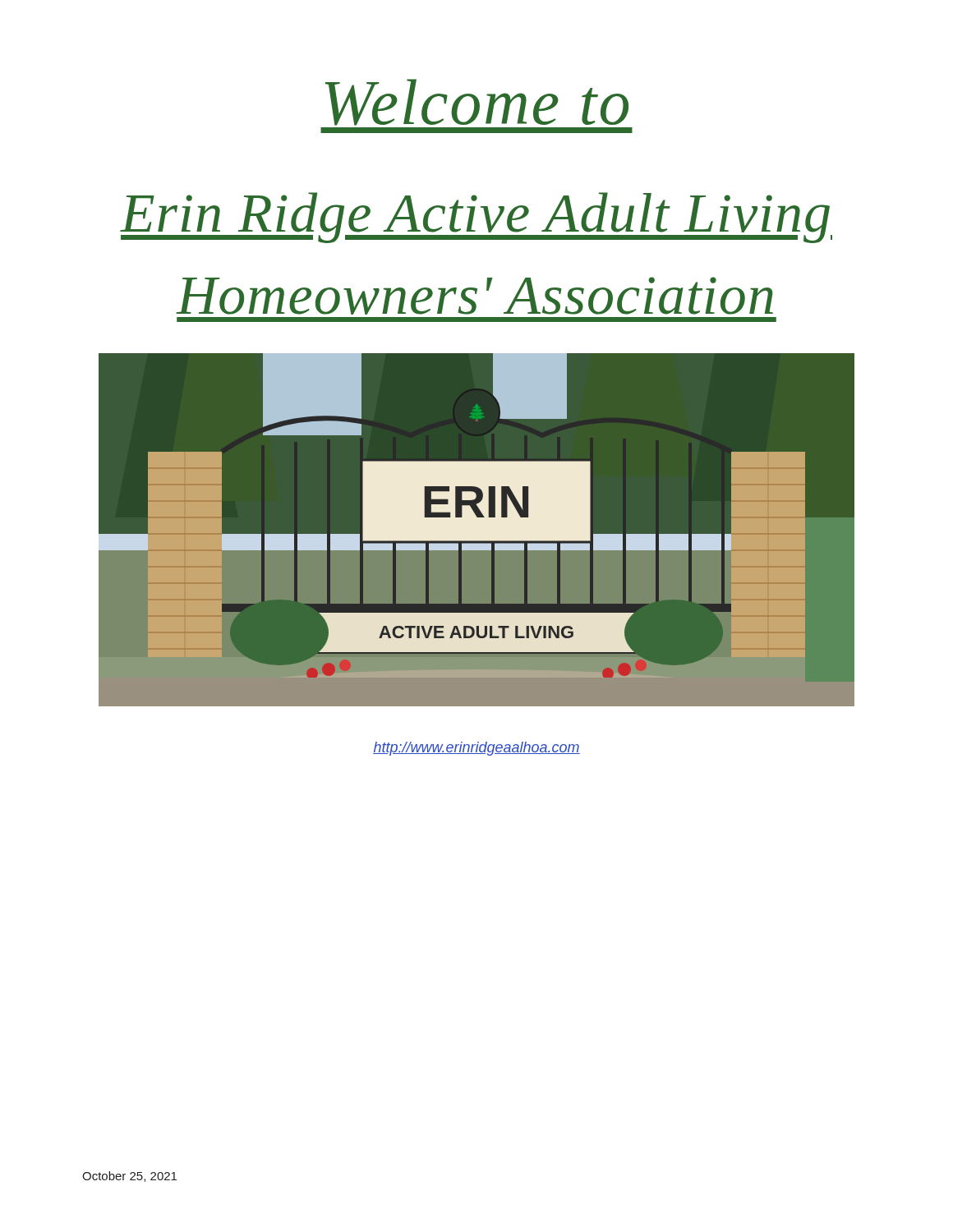
Task: Where does it say "Homeowners' Association"?
Action: pyautogui.click(x=476, y=295)
